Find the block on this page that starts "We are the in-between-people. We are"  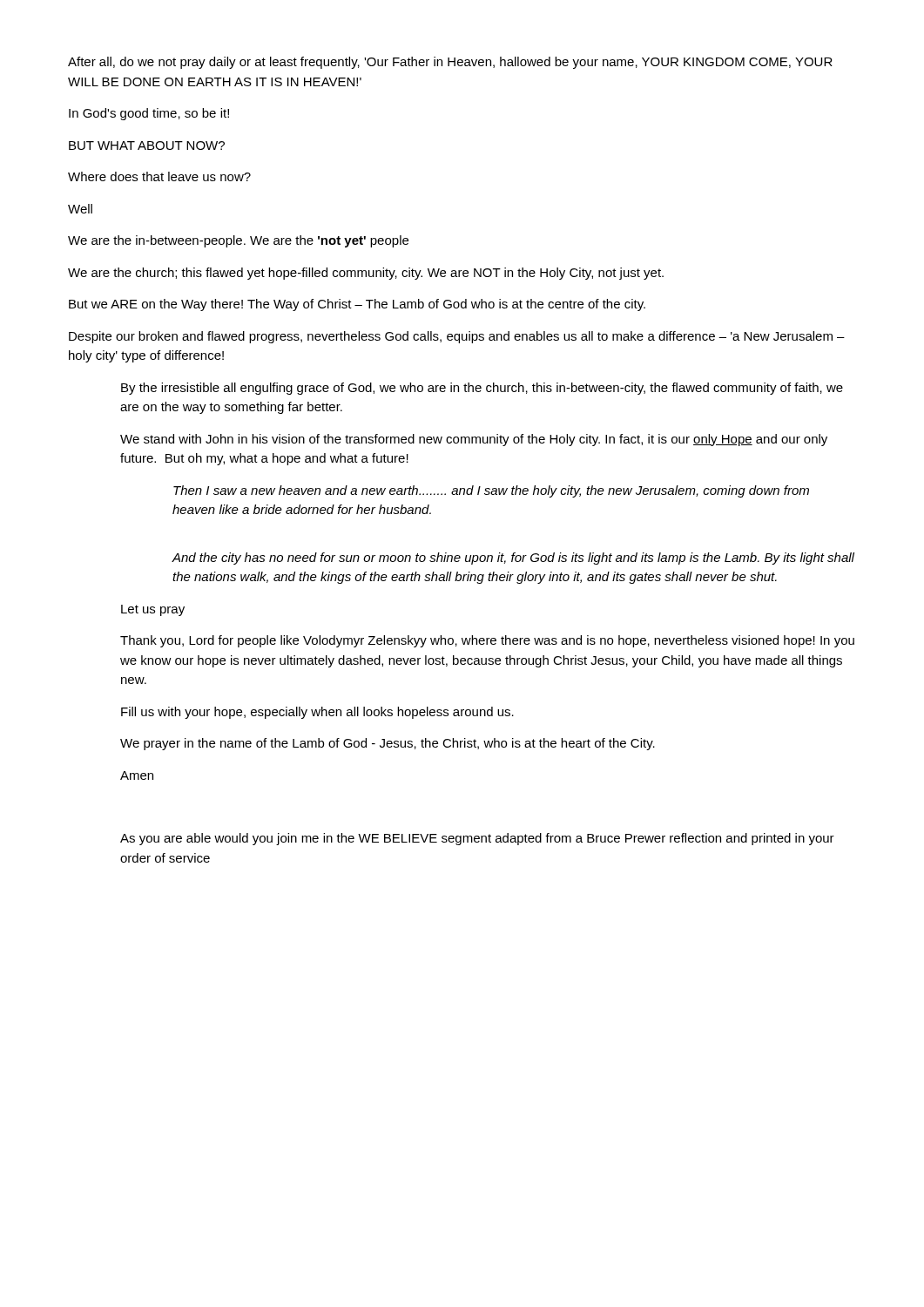click(x=239, y=240)
